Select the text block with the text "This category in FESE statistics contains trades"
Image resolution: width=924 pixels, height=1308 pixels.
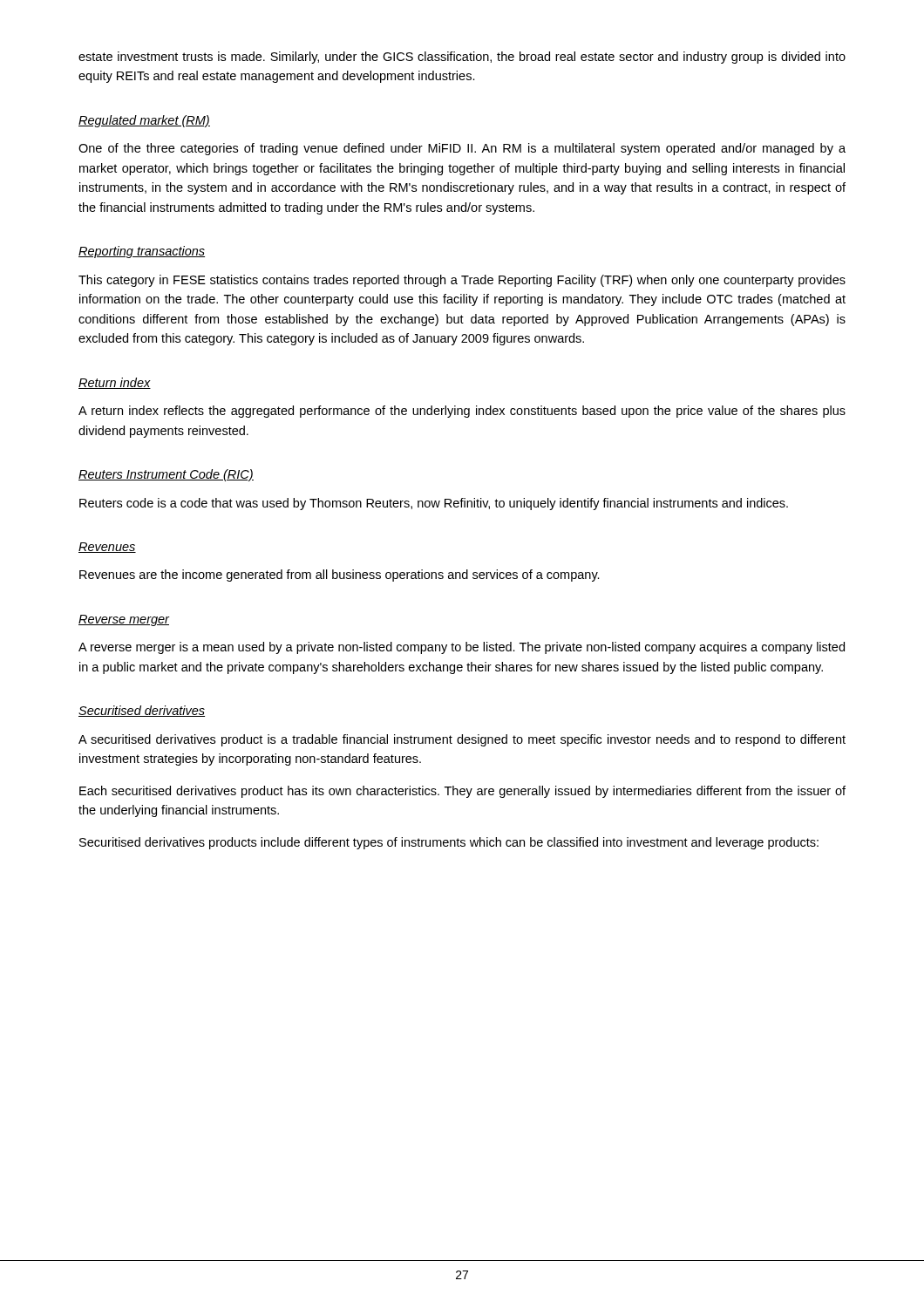pyautogui.click(x=462, y=309)
